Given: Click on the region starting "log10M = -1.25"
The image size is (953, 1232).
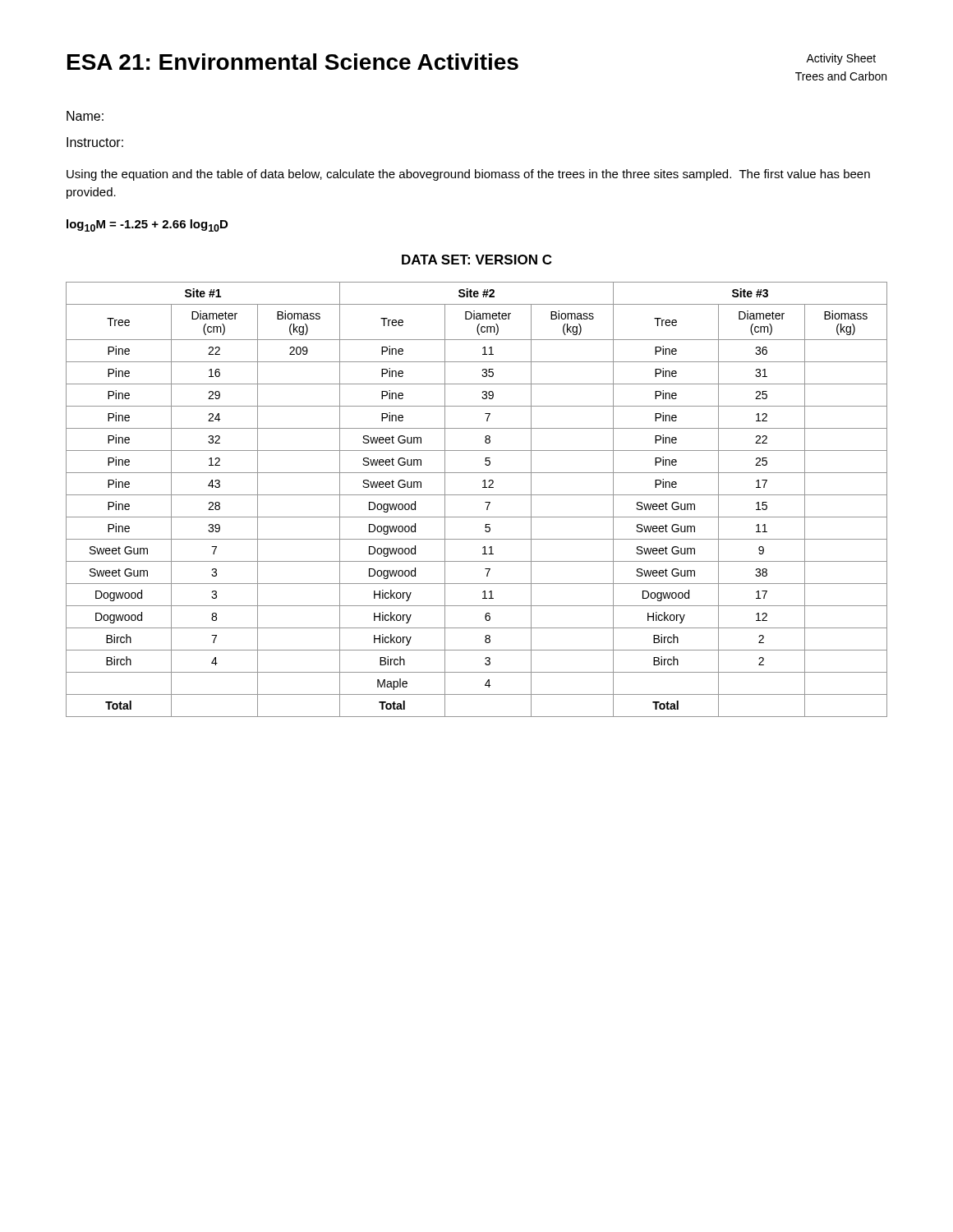Looking at the screenshot, I should point(147,225).
